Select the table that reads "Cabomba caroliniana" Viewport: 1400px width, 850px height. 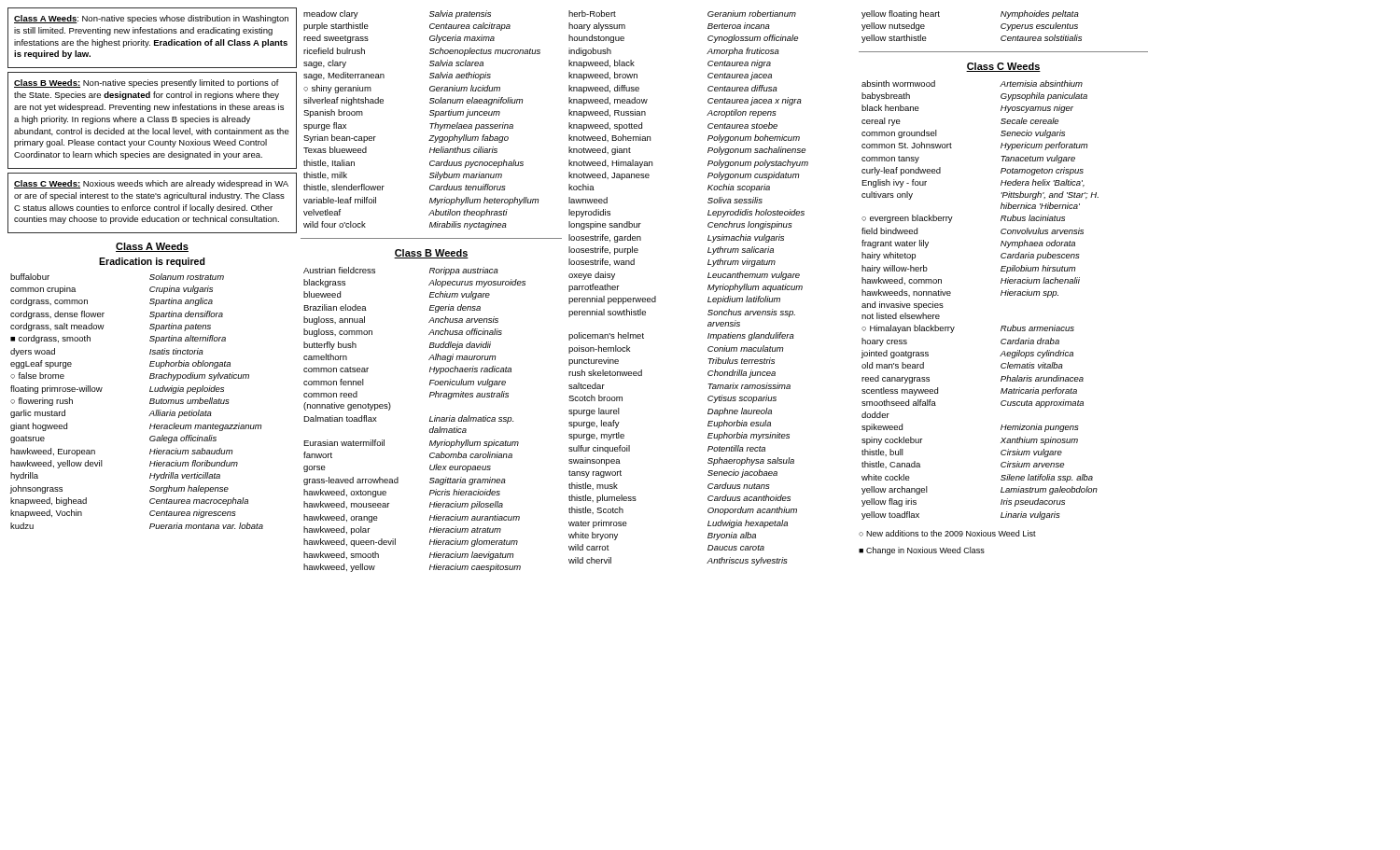pyautogui.click(x=431, y=419)
